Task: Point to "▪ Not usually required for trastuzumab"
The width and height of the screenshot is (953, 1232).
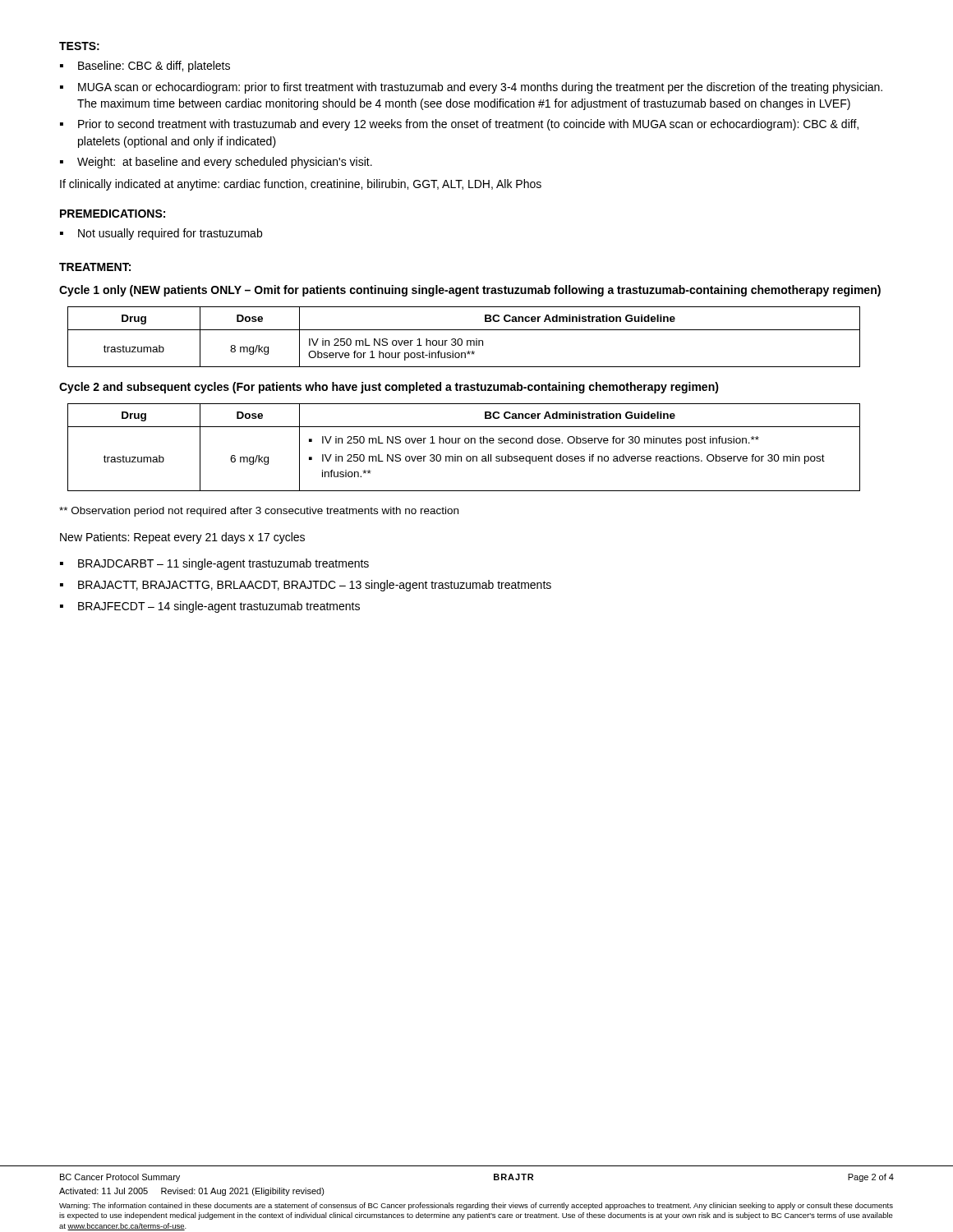Action: pyautogui.click(x=161, y=234)
